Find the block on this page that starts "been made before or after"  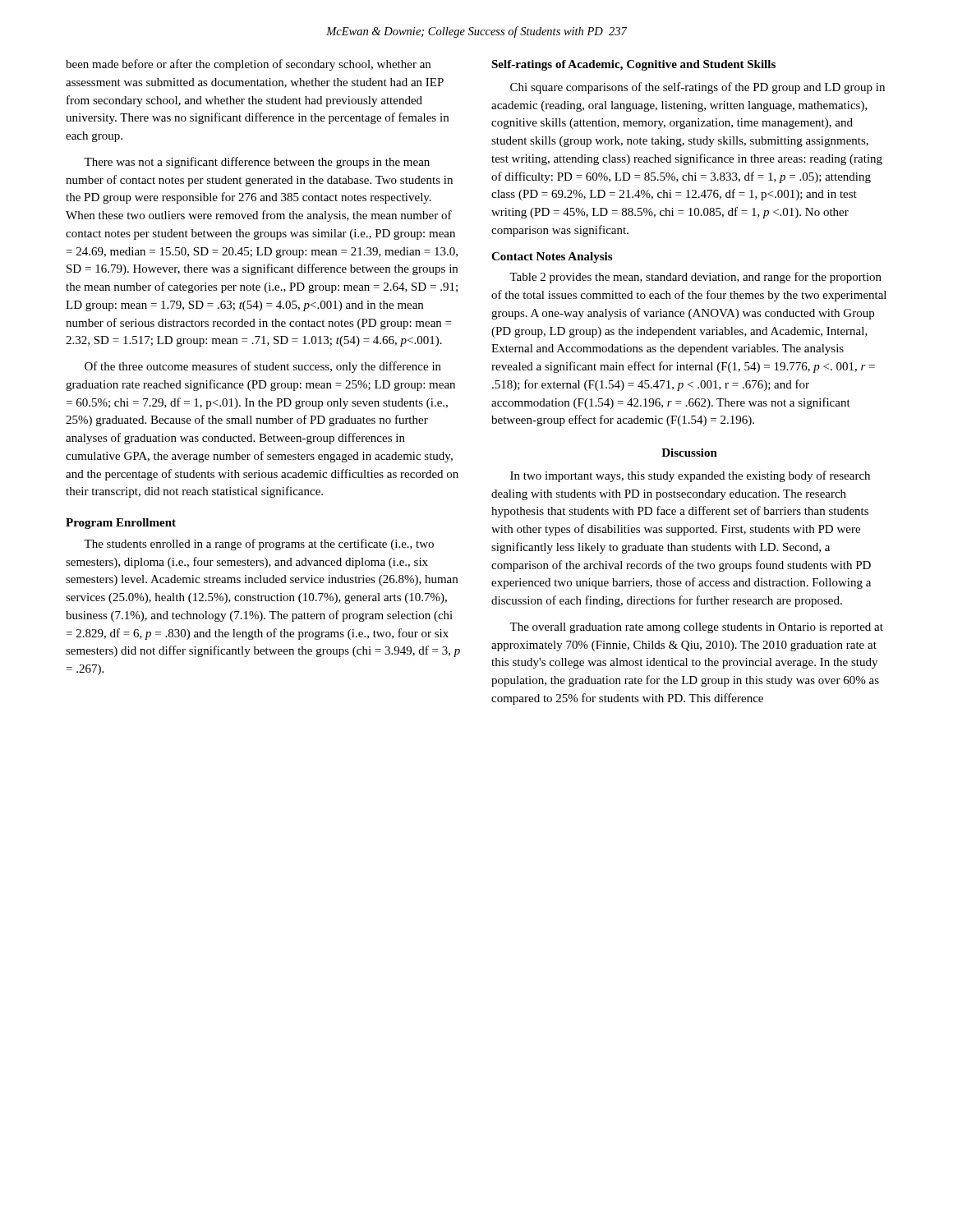(264, 100)
